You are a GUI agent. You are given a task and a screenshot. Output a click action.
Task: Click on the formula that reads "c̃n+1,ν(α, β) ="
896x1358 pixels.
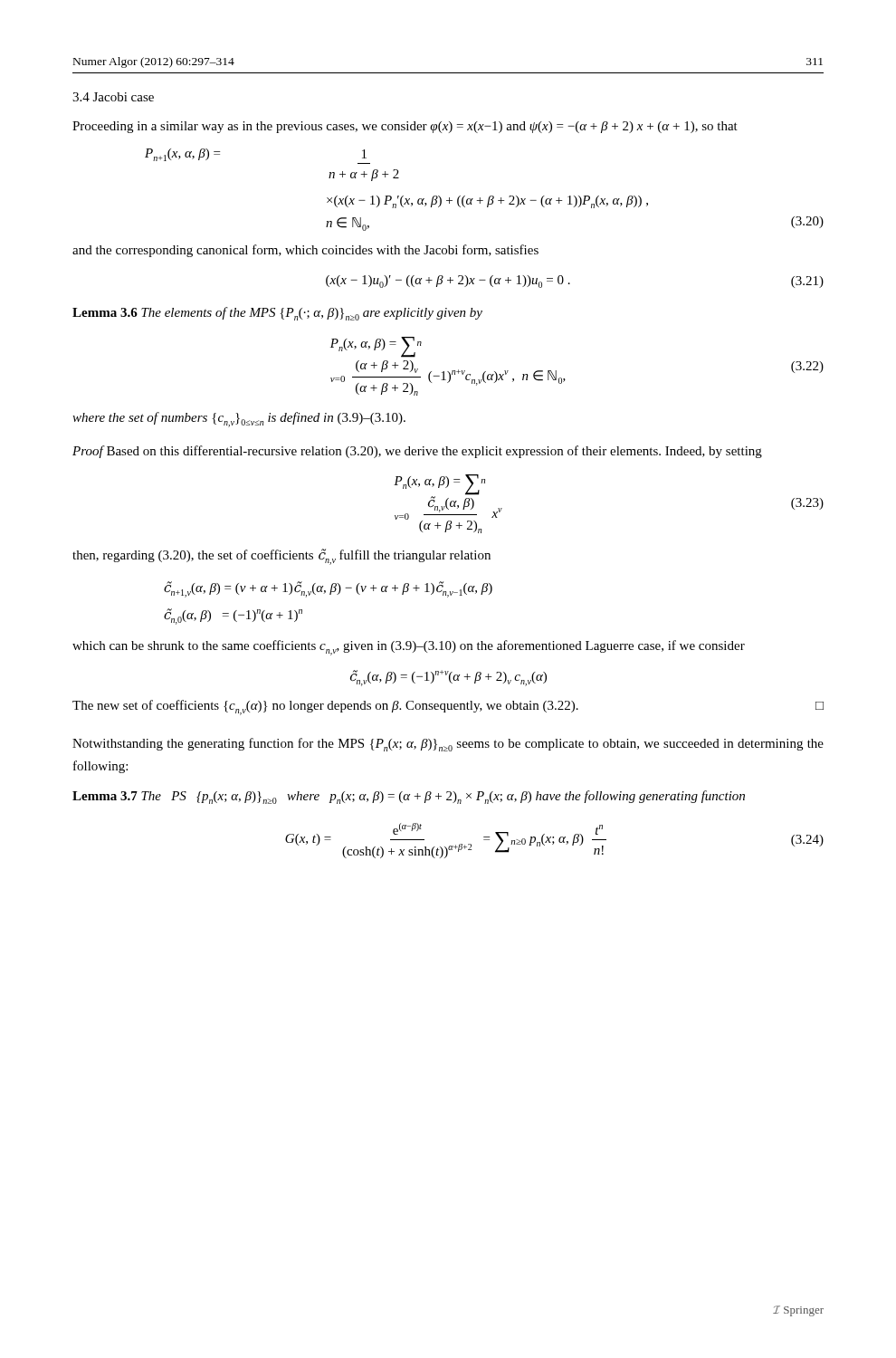coord(493,602)
